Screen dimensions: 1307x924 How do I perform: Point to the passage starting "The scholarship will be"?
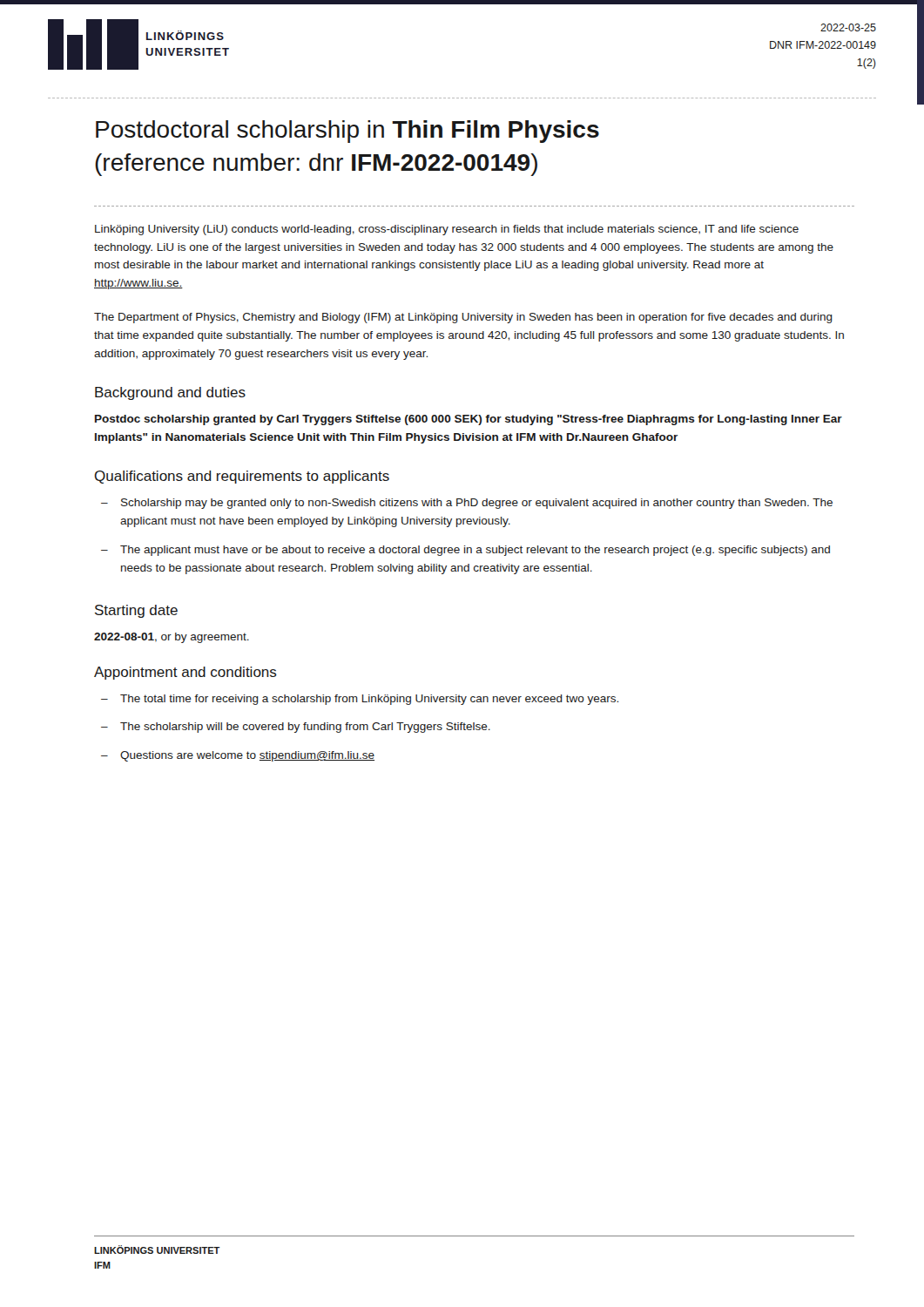[305, 727]
